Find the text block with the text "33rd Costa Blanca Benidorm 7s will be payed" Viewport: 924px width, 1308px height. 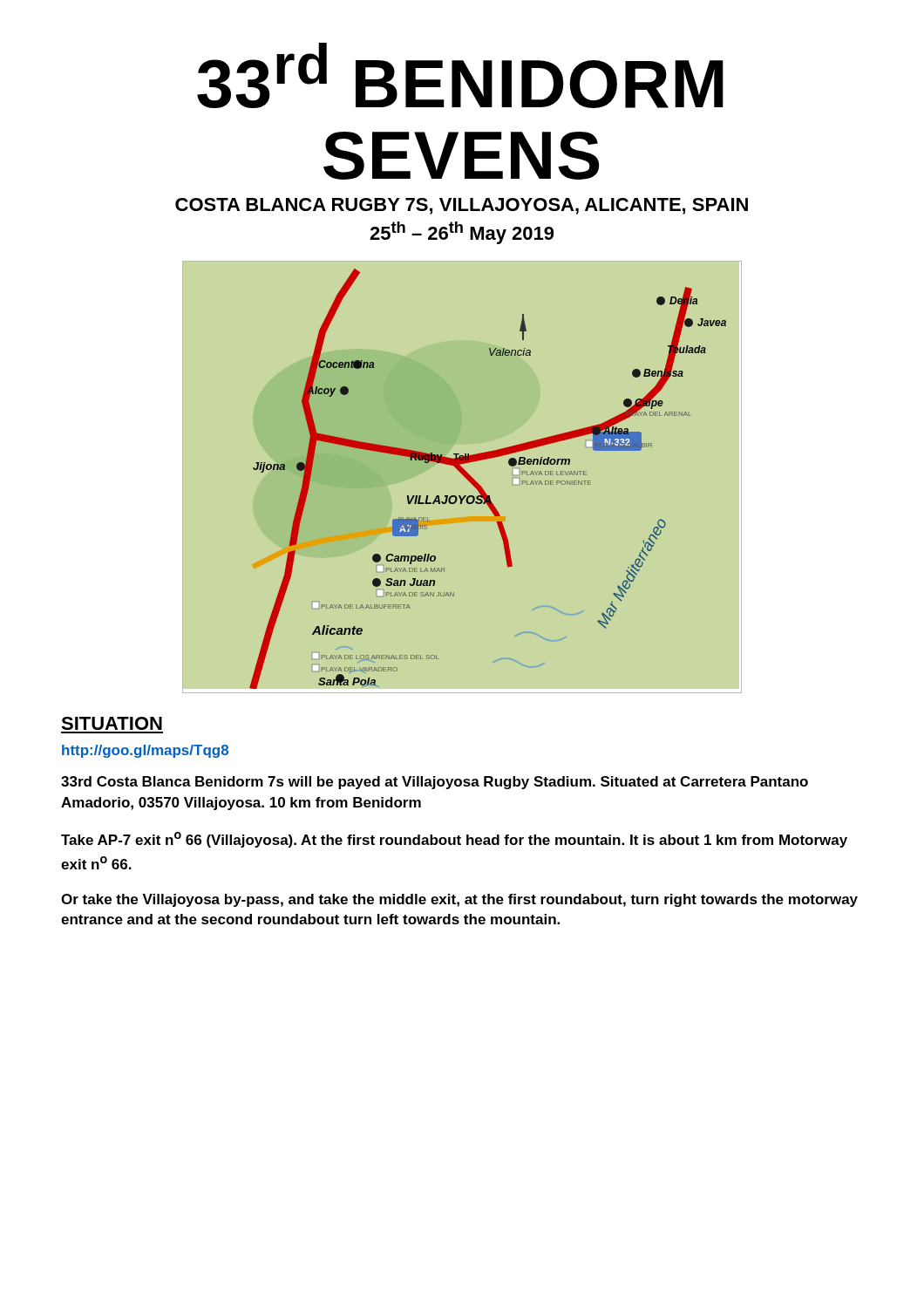coord(435,792)
